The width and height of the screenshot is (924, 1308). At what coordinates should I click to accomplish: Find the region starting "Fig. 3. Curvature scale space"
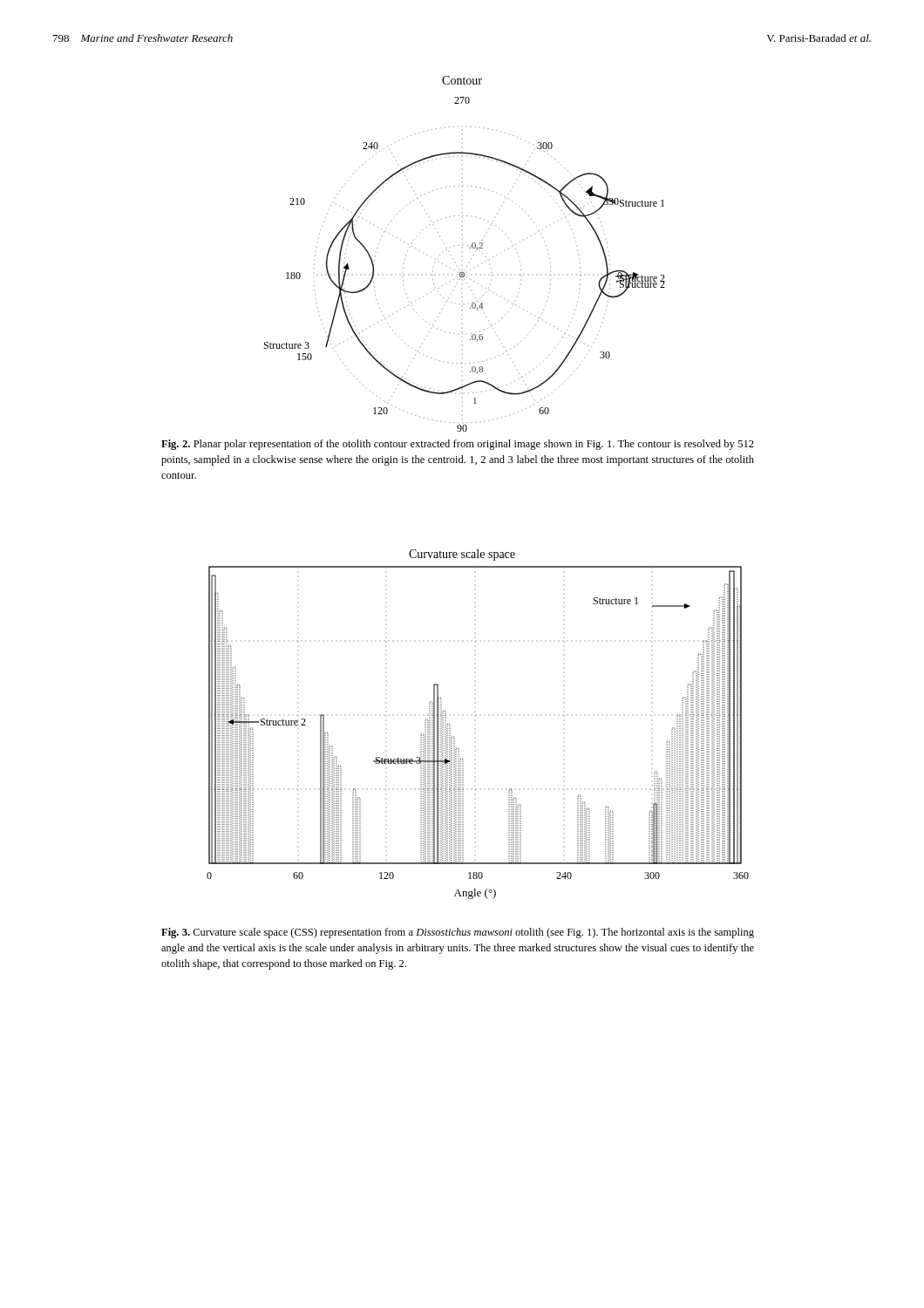point(458,948)
